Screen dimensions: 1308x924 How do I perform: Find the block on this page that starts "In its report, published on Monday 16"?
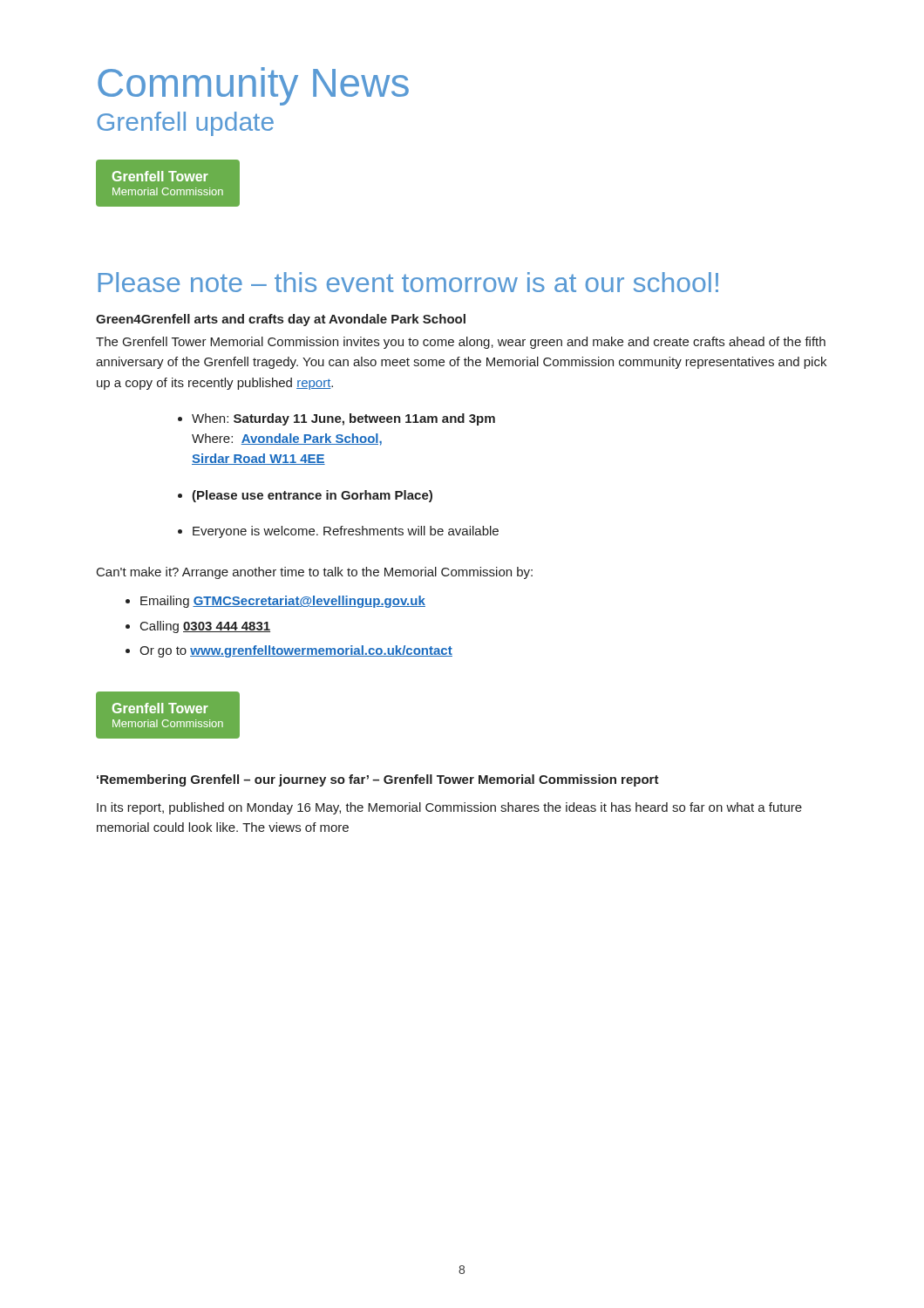point(462,817)
